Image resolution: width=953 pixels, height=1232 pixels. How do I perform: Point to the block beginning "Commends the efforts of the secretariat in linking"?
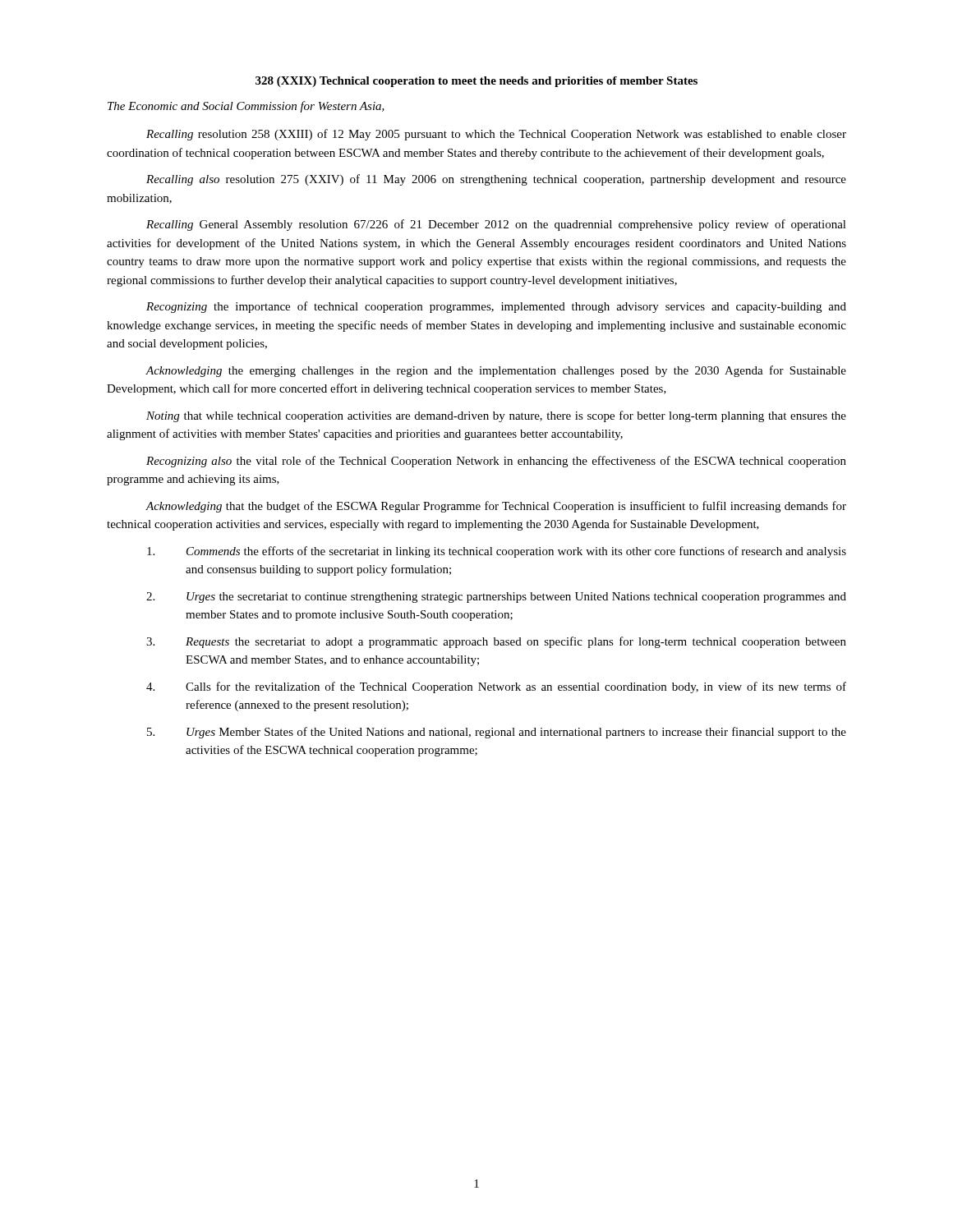pos(476,560)
